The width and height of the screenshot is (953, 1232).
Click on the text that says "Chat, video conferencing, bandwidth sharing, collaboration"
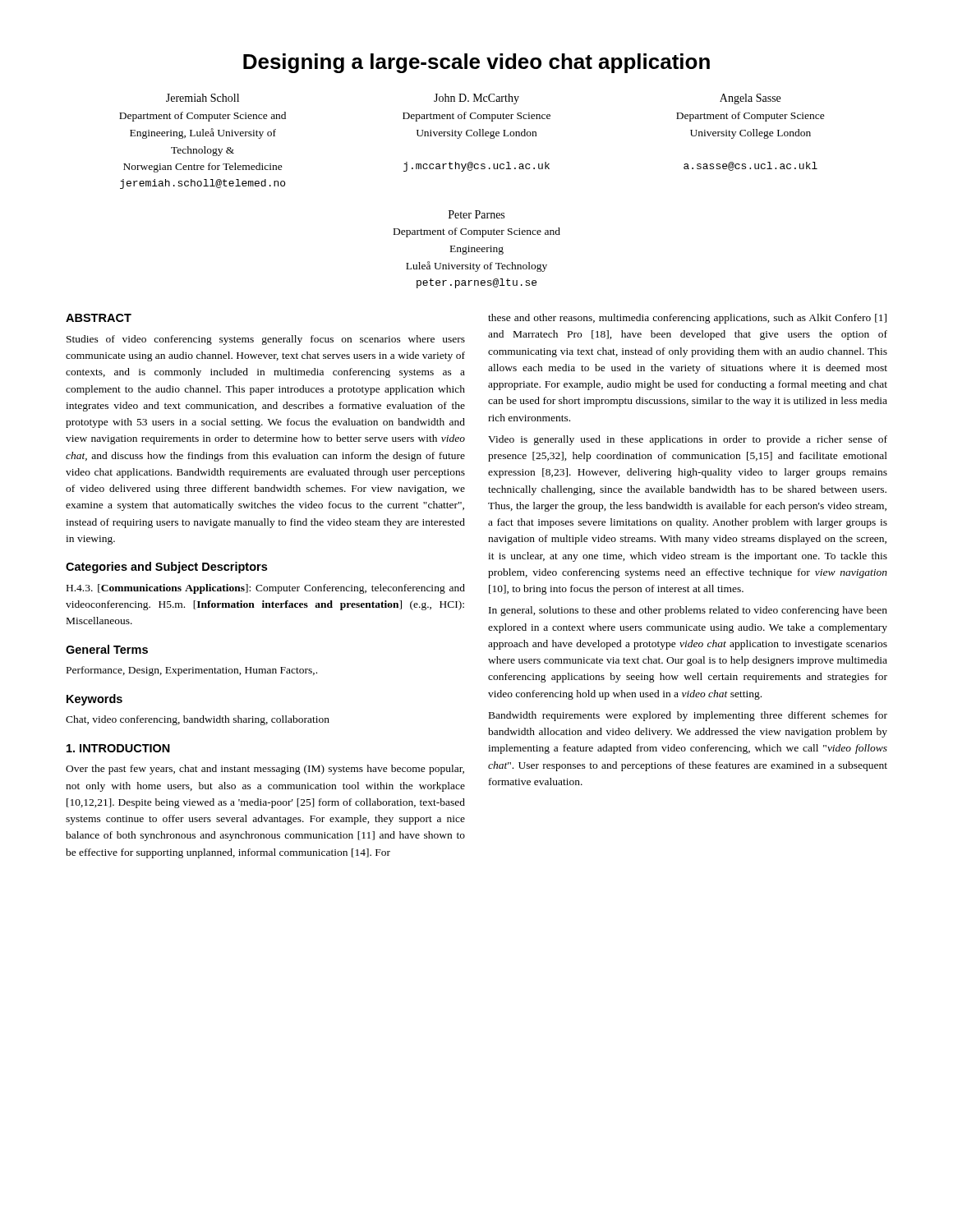pos(265,720)
